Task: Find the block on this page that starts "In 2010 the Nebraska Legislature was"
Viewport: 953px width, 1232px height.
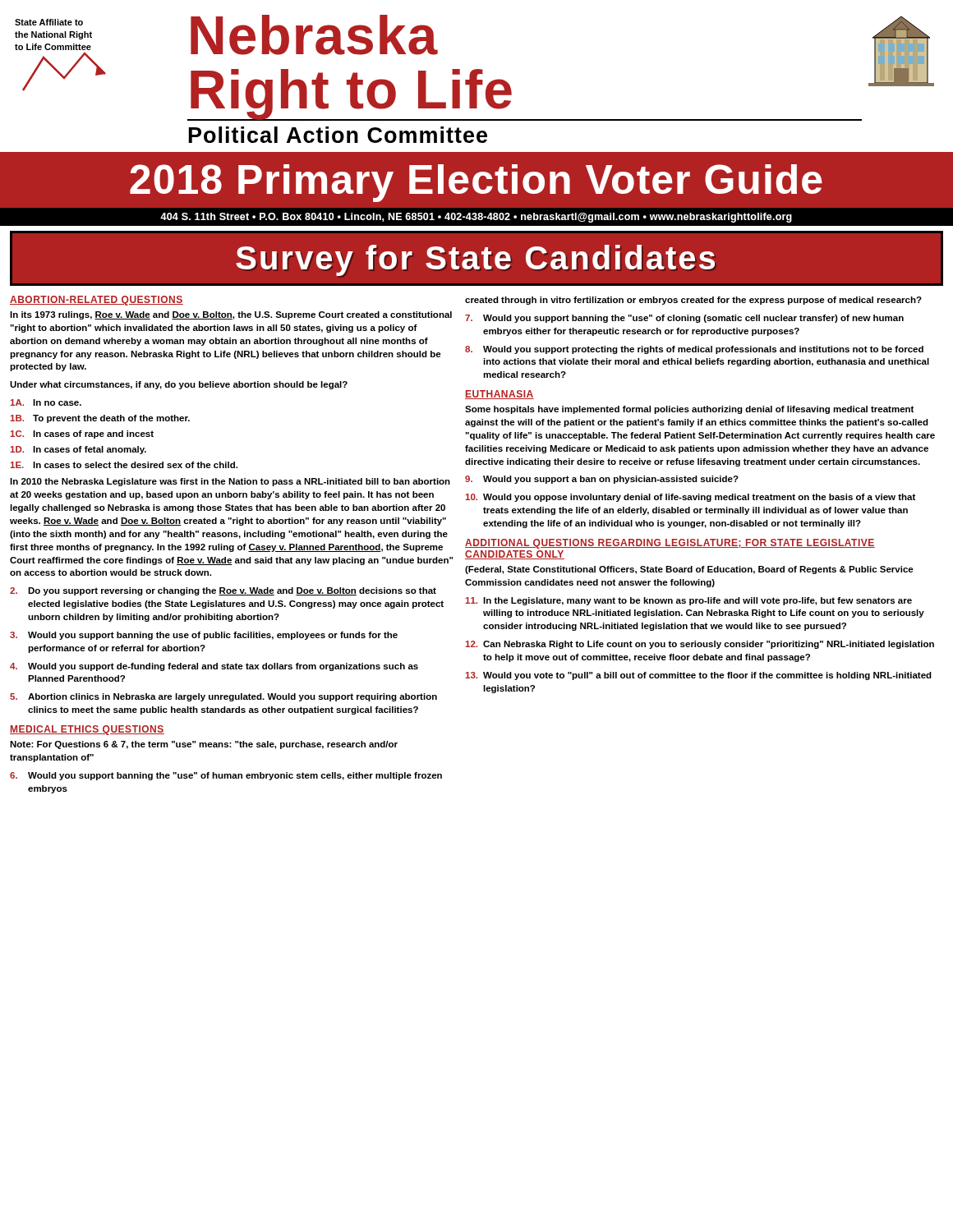Action: point(232,528)
